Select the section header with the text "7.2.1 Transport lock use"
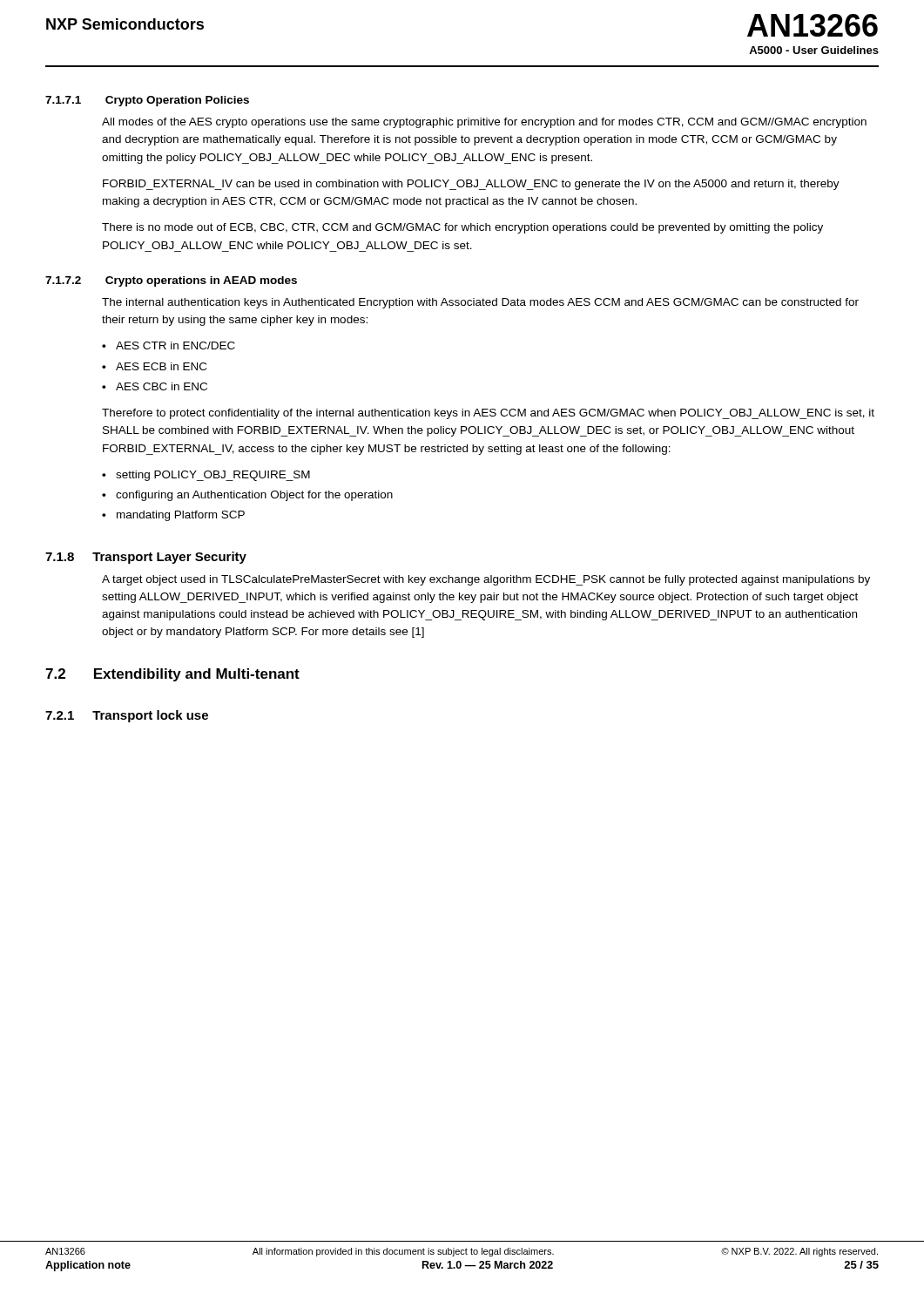 tap(127, 714)
